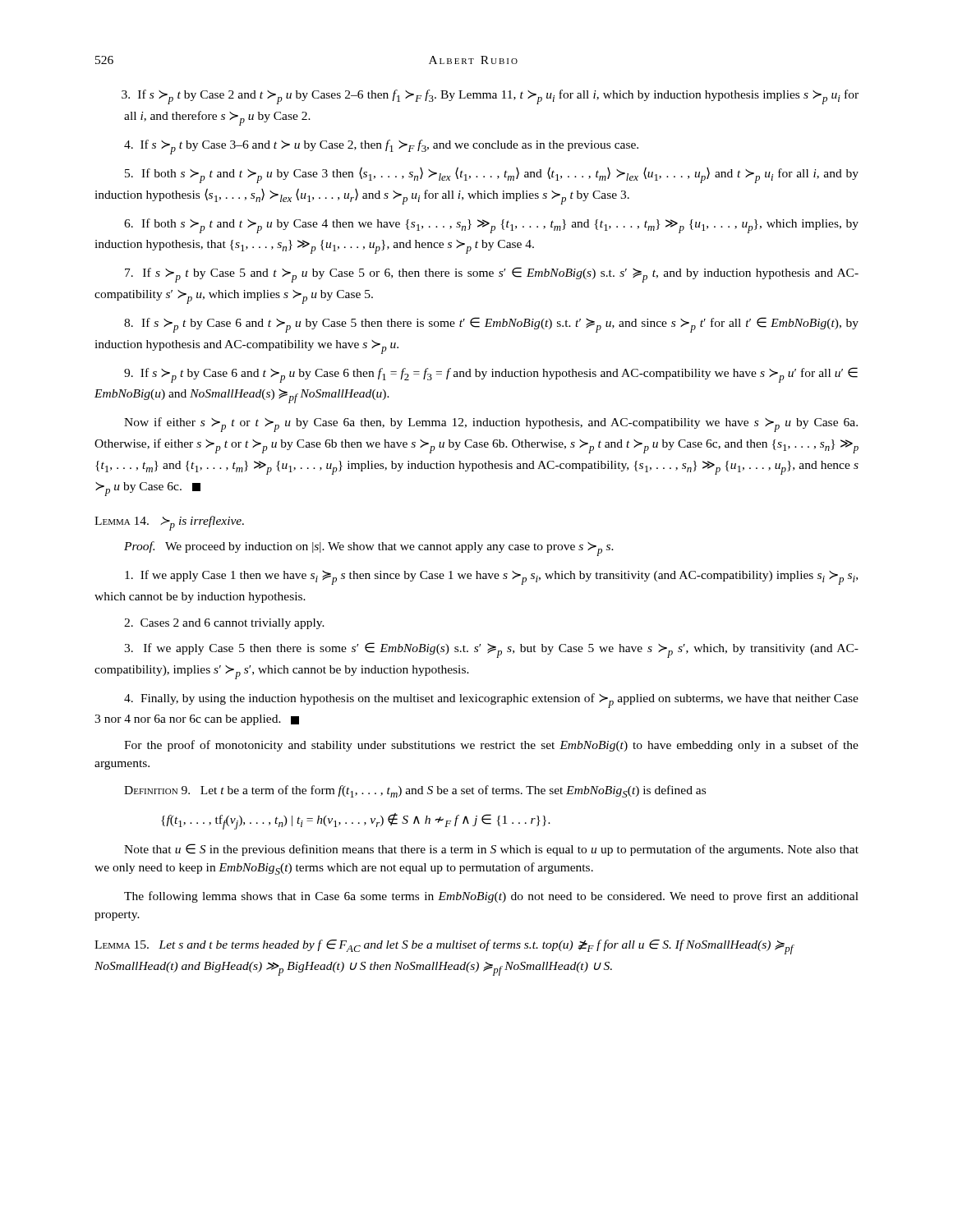The height and width of the screenshot is (1232, 953).
Task: Click the passage that begins "For the proof of monotonicity"
Action: click(x=476, y=754)
